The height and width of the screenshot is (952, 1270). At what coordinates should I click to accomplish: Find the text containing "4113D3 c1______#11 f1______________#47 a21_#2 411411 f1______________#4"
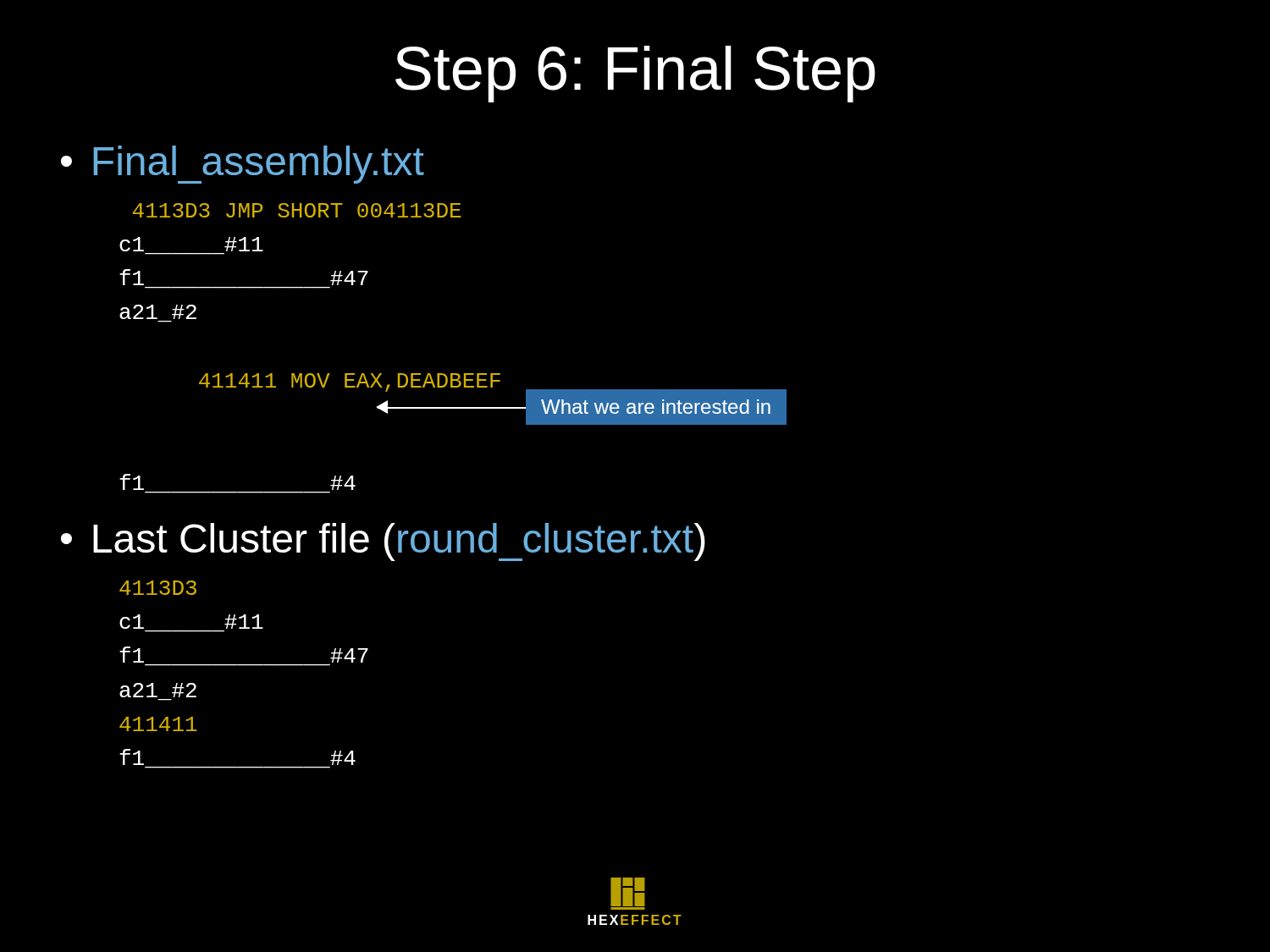point(158,588)
